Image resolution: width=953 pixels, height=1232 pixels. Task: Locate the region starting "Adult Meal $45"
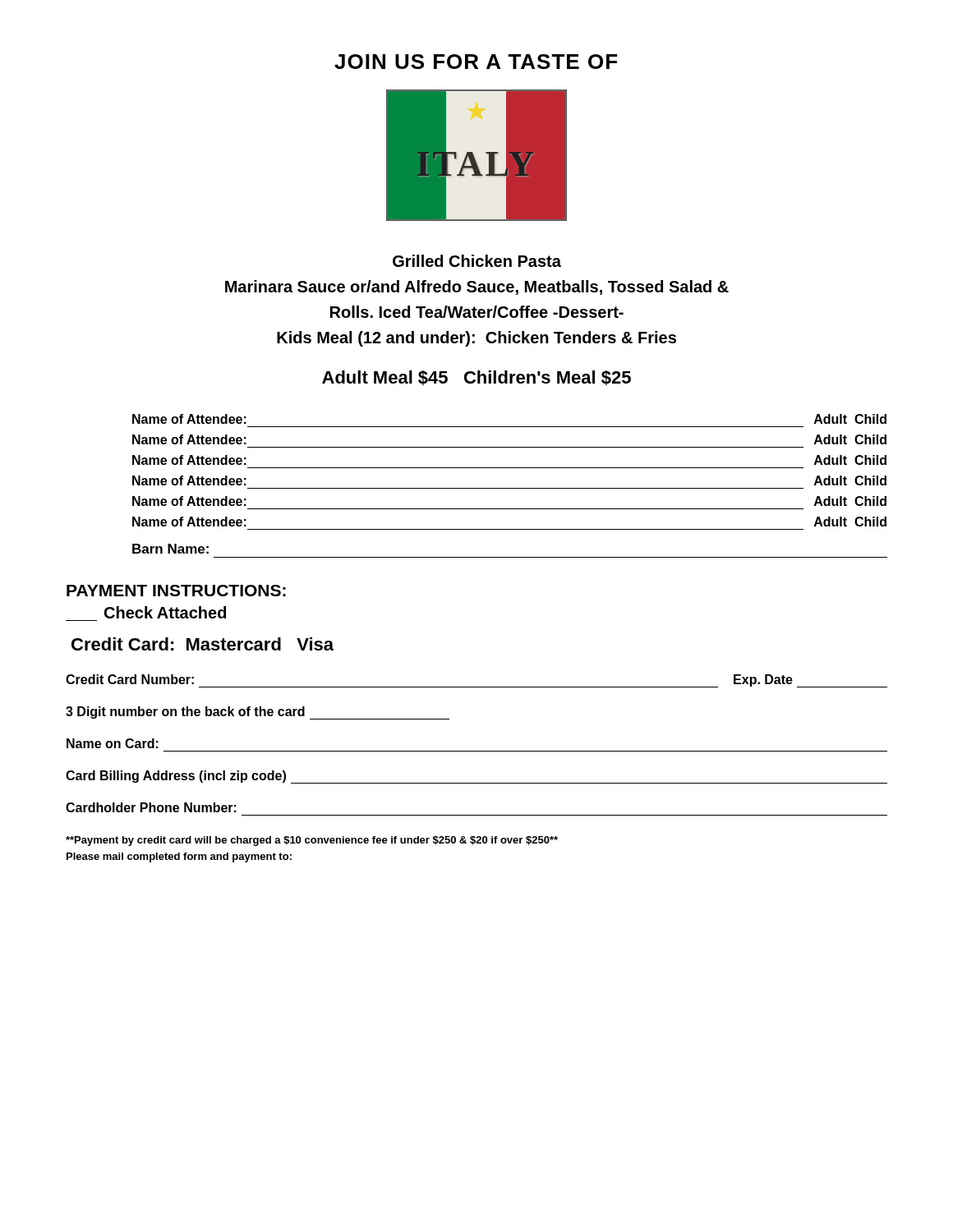[x=476, y=377]
